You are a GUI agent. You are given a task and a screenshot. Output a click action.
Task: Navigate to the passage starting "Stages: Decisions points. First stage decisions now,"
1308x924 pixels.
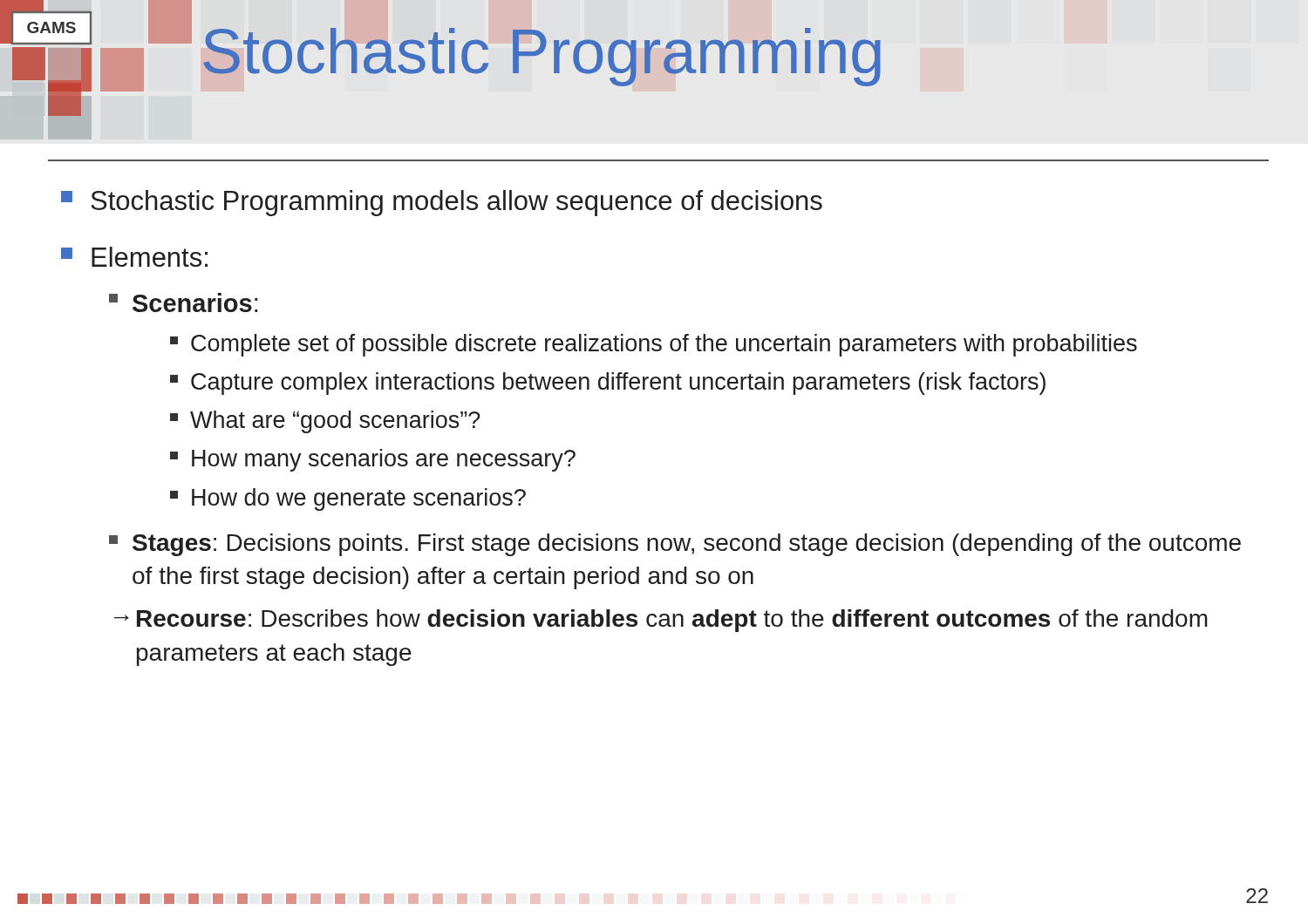pyautogui.click(x=687, y=560)
